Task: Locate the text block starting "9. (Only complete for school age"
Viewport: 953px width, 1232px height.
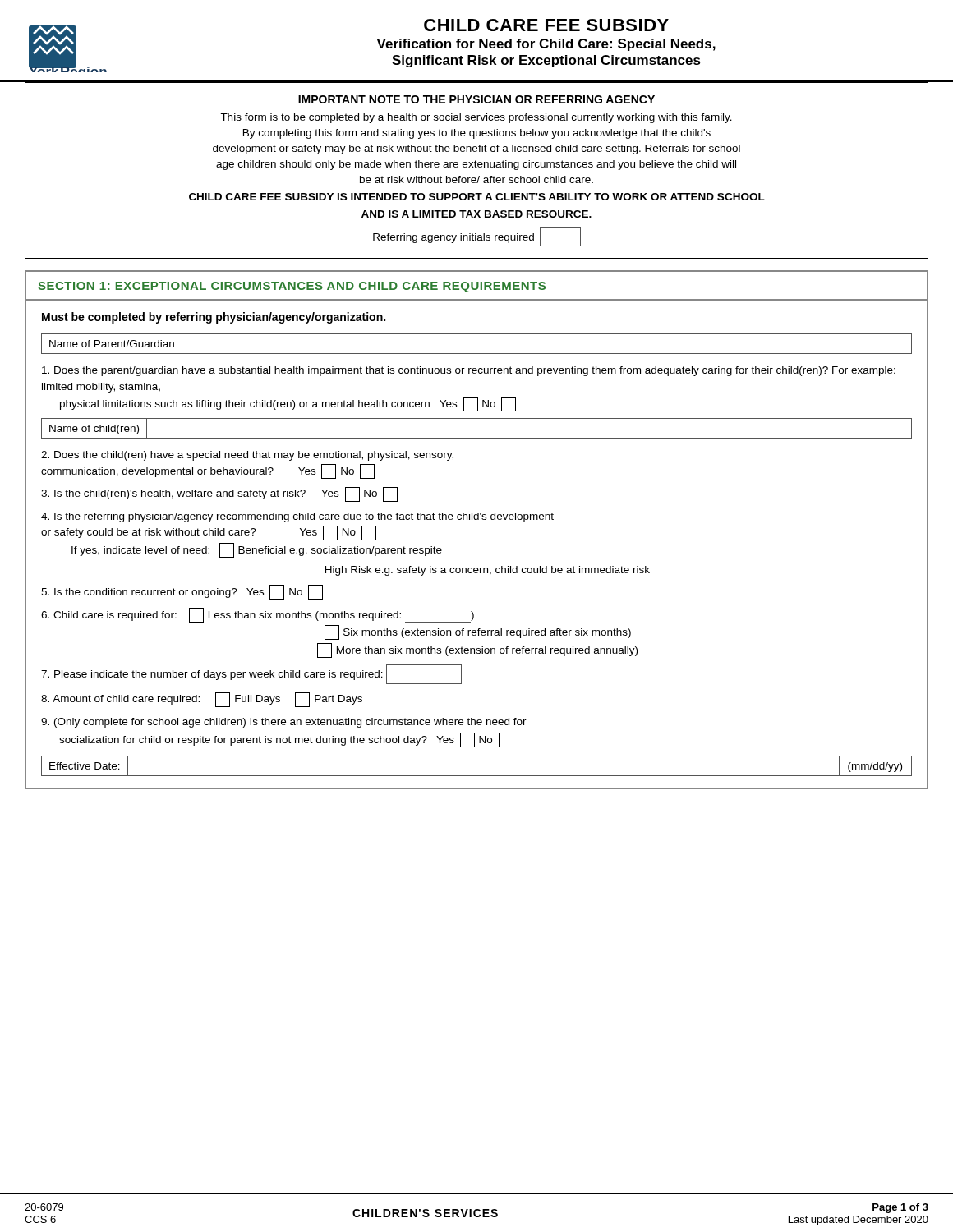Action: pyautogui.click(x=476, y=730)
